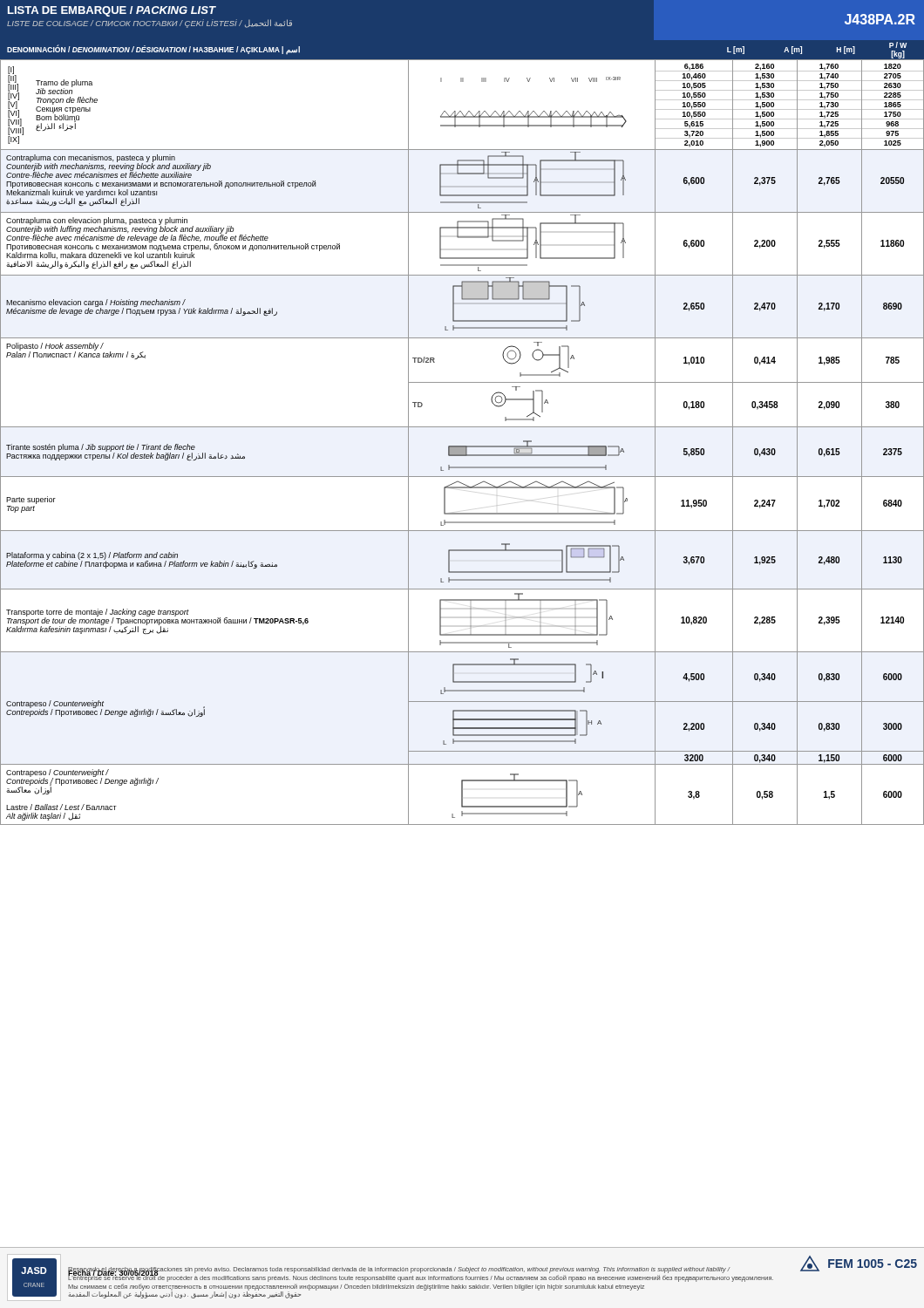Locate the table with the text "[I] [II] [III] [IV]"

coord(462,442)
